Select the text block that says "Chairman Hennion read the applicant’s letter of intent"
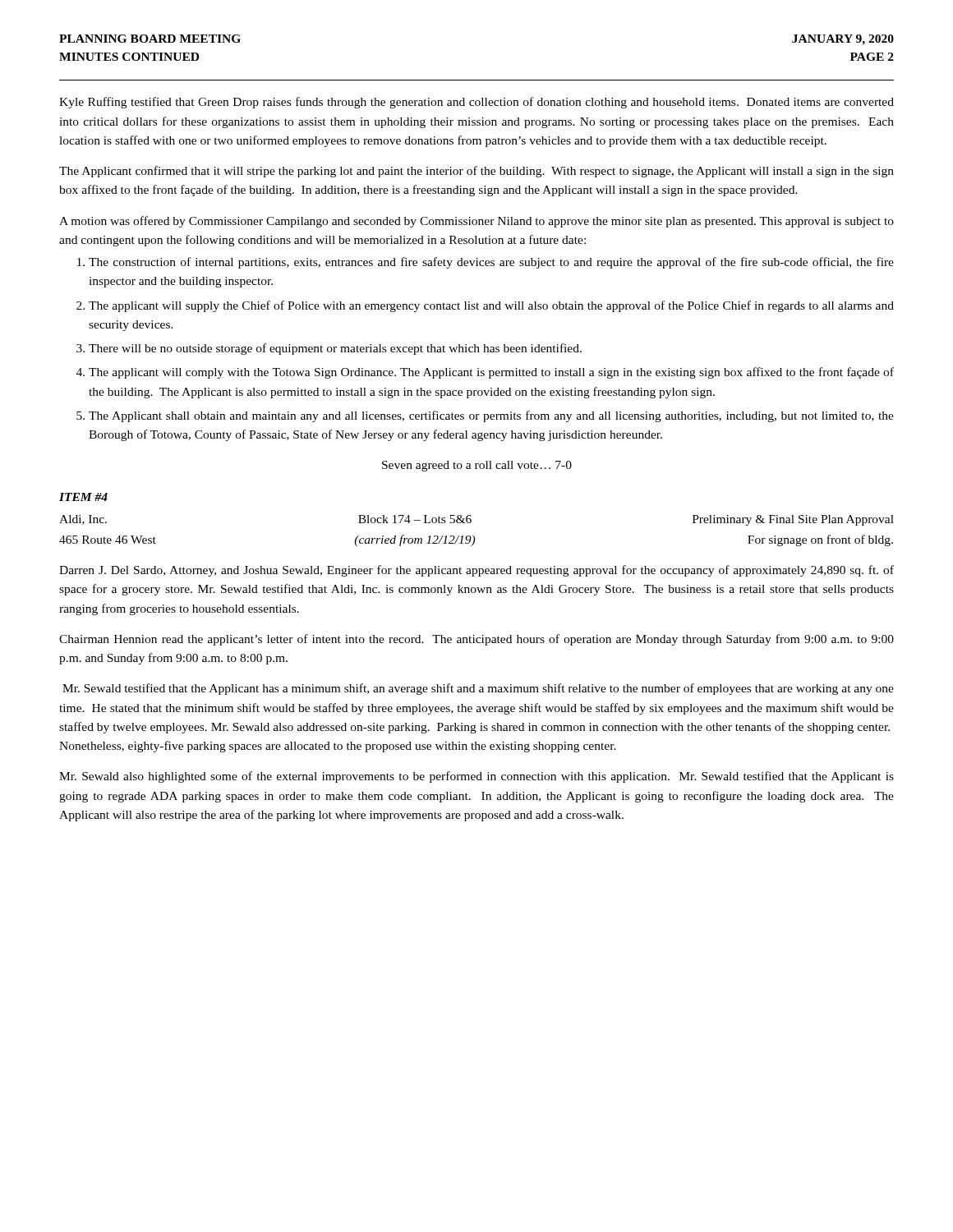953x1232 pixels. click(x=476, y=648)
